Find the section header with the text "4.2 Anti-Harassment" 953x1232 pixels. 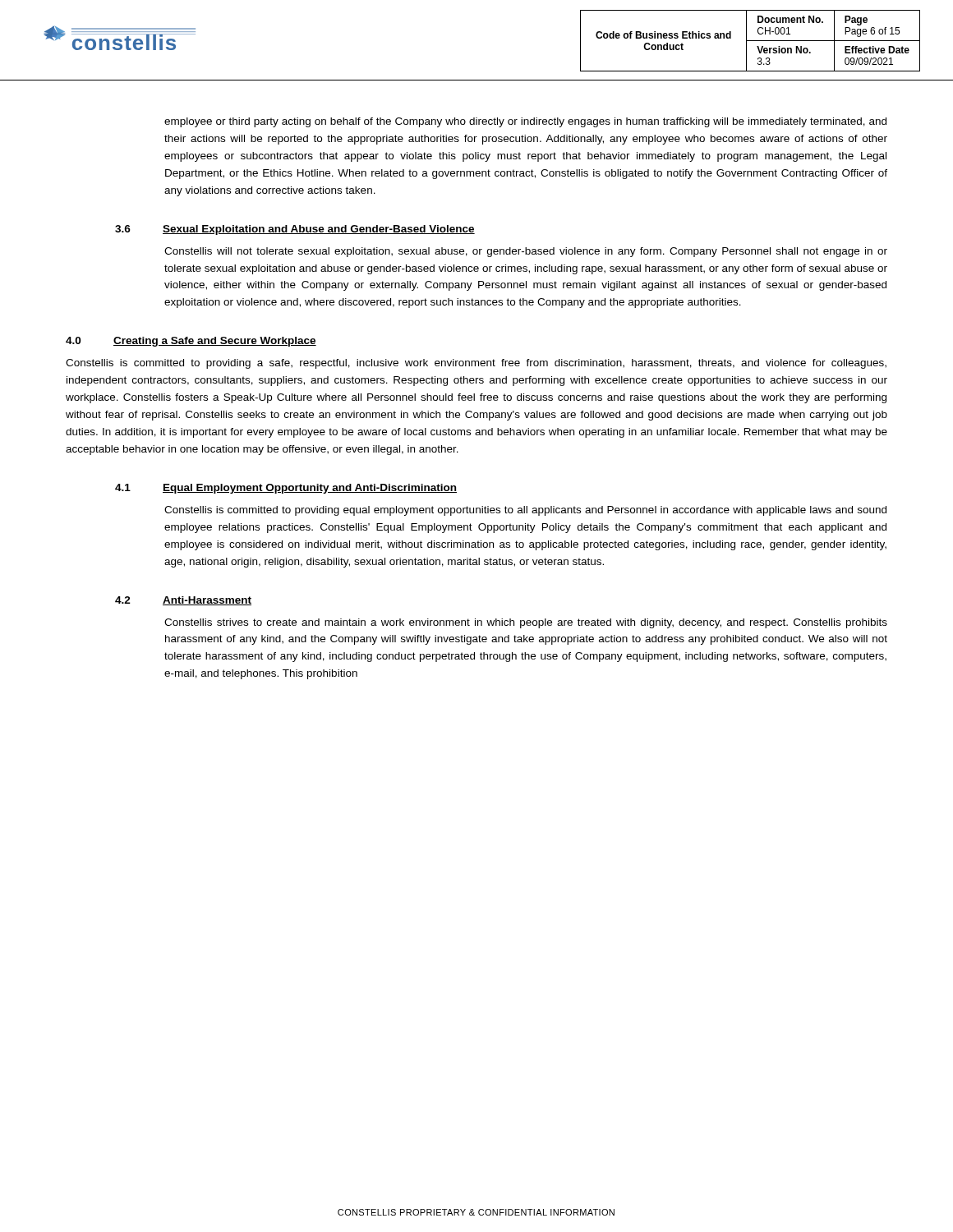pyautogui.click(x=183, y=600)
